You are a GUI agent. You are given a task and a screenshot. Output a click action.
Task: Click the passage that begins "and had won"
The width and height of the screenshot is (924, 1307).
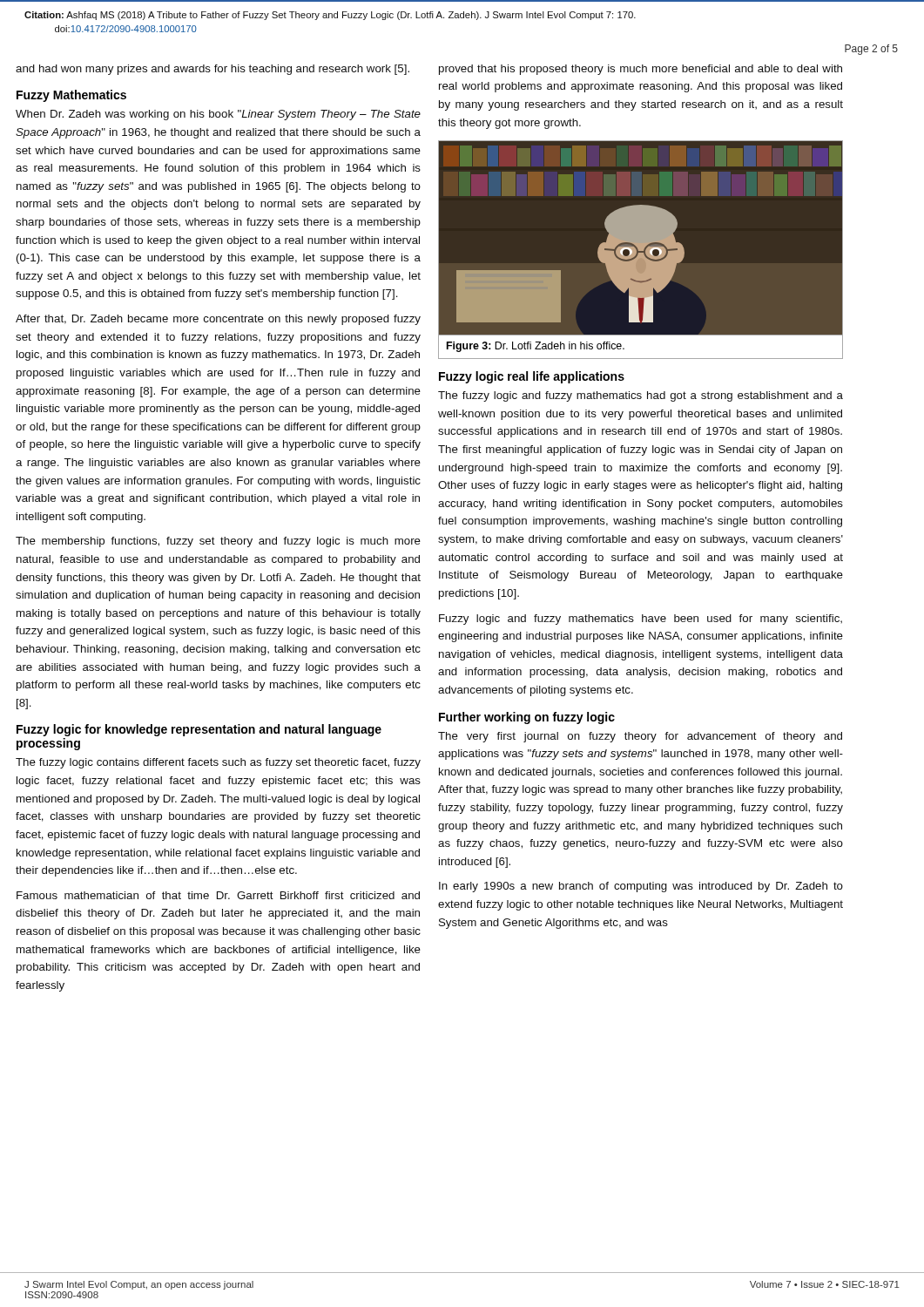[213, 68]
